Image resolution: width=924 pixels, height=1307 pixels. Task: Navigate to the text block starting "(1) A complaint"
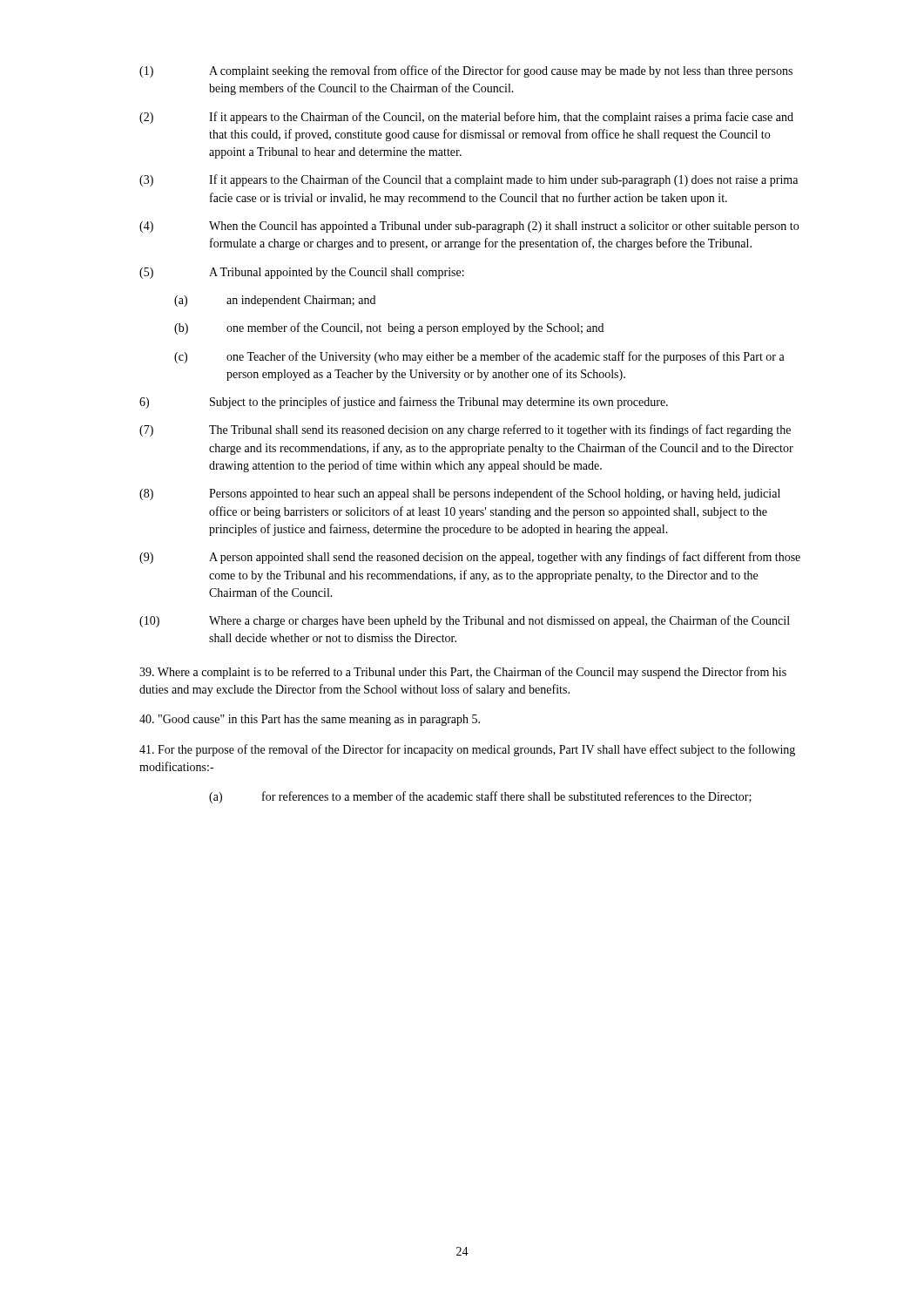pyautogui.click(x=471, y=80)
